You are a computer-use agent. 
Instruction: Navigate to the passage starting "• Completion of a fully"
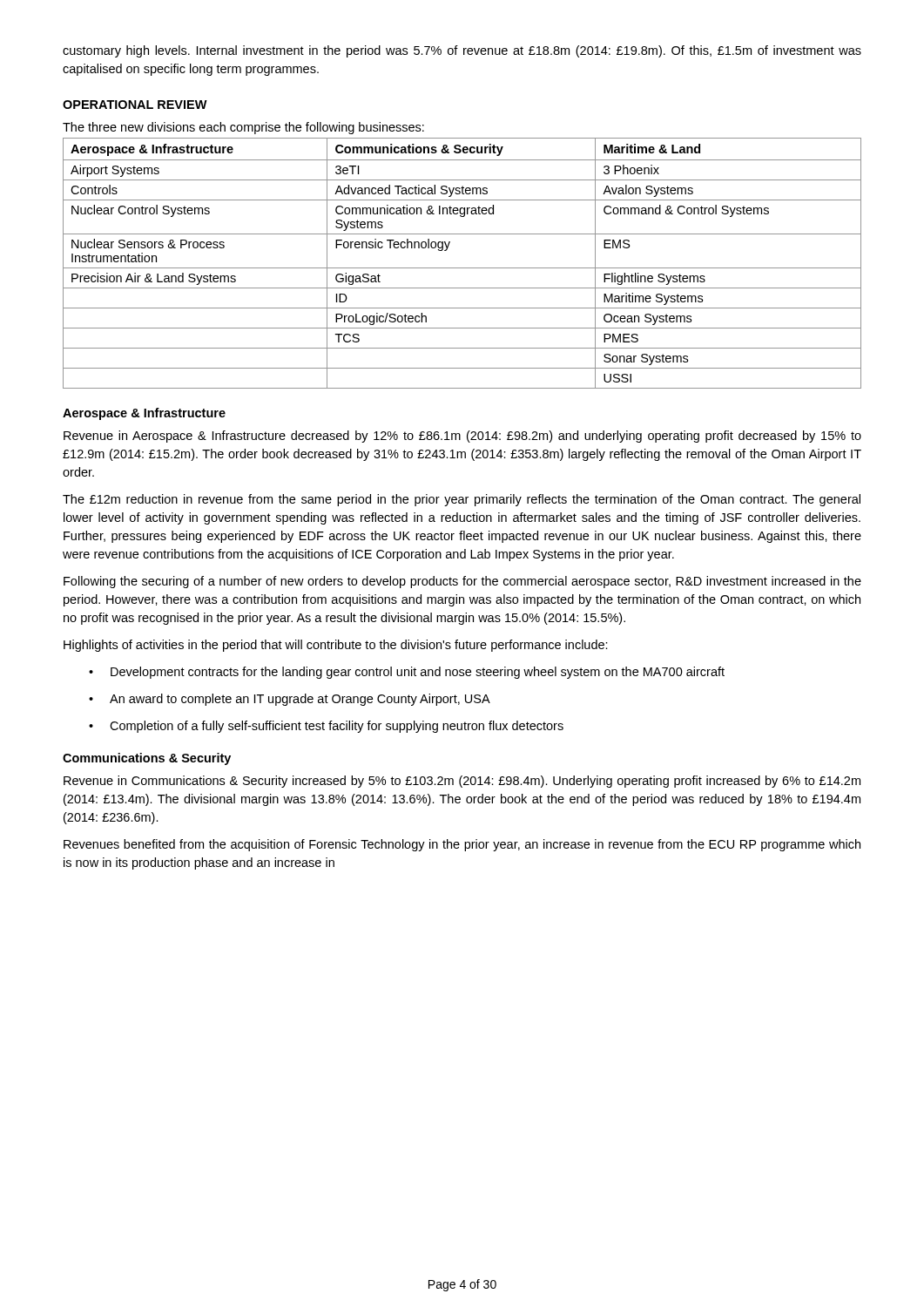pyautogui.click(x=326, y=726)
